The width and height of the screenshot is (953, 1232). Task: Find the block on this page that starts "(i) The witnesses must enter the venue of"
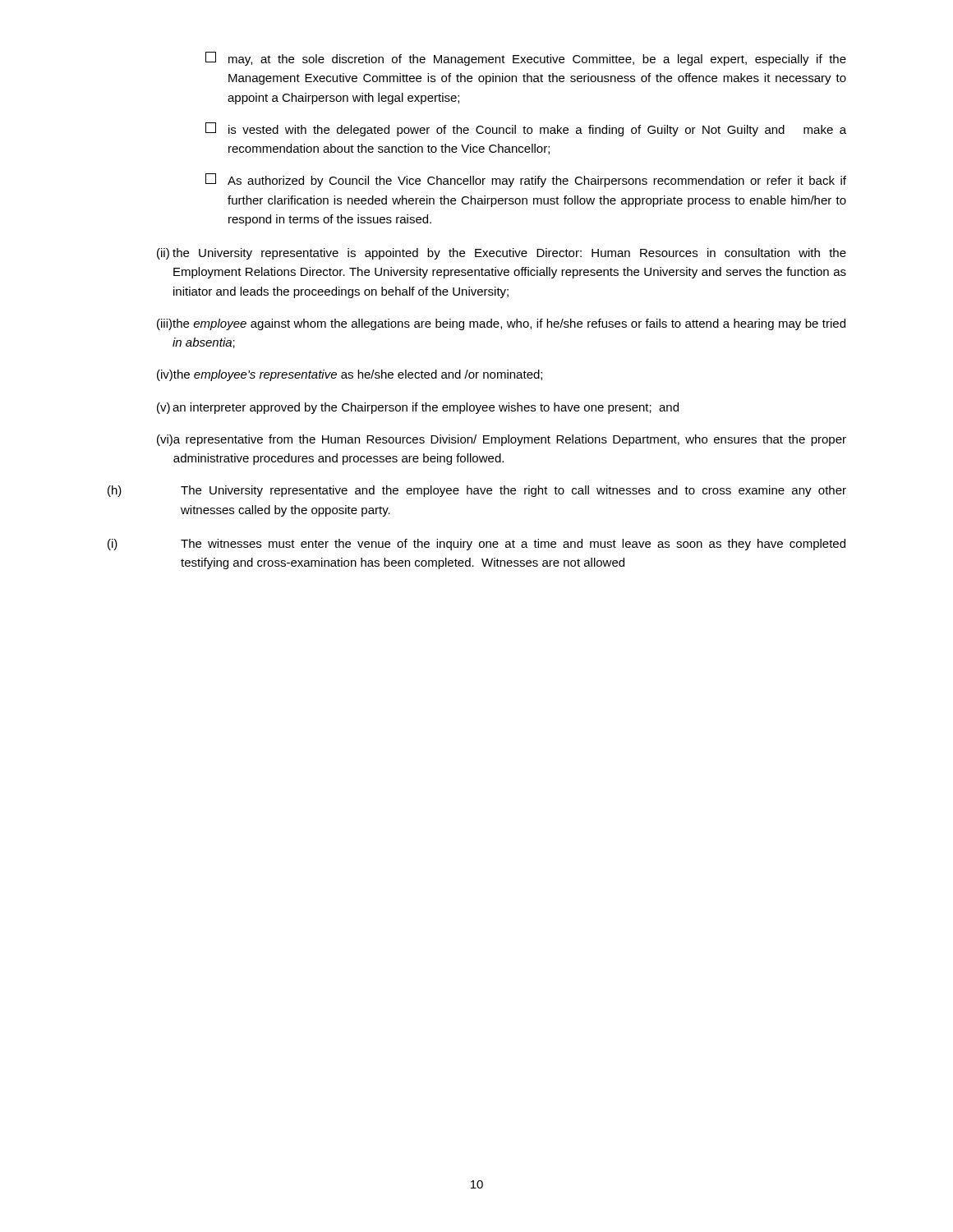pos(476,553)
